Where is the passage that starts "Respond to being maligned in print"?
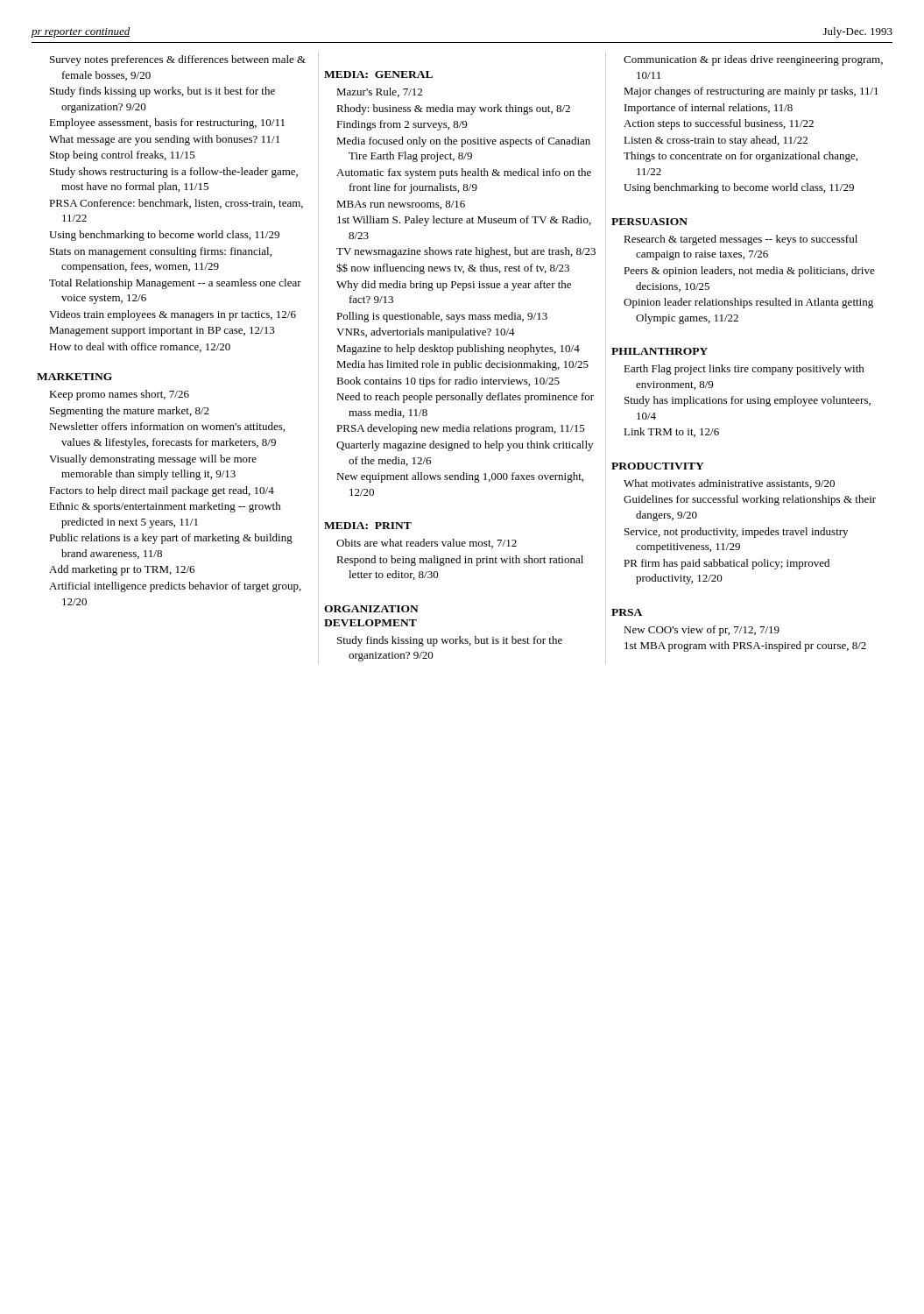 (x=460, y=567)
